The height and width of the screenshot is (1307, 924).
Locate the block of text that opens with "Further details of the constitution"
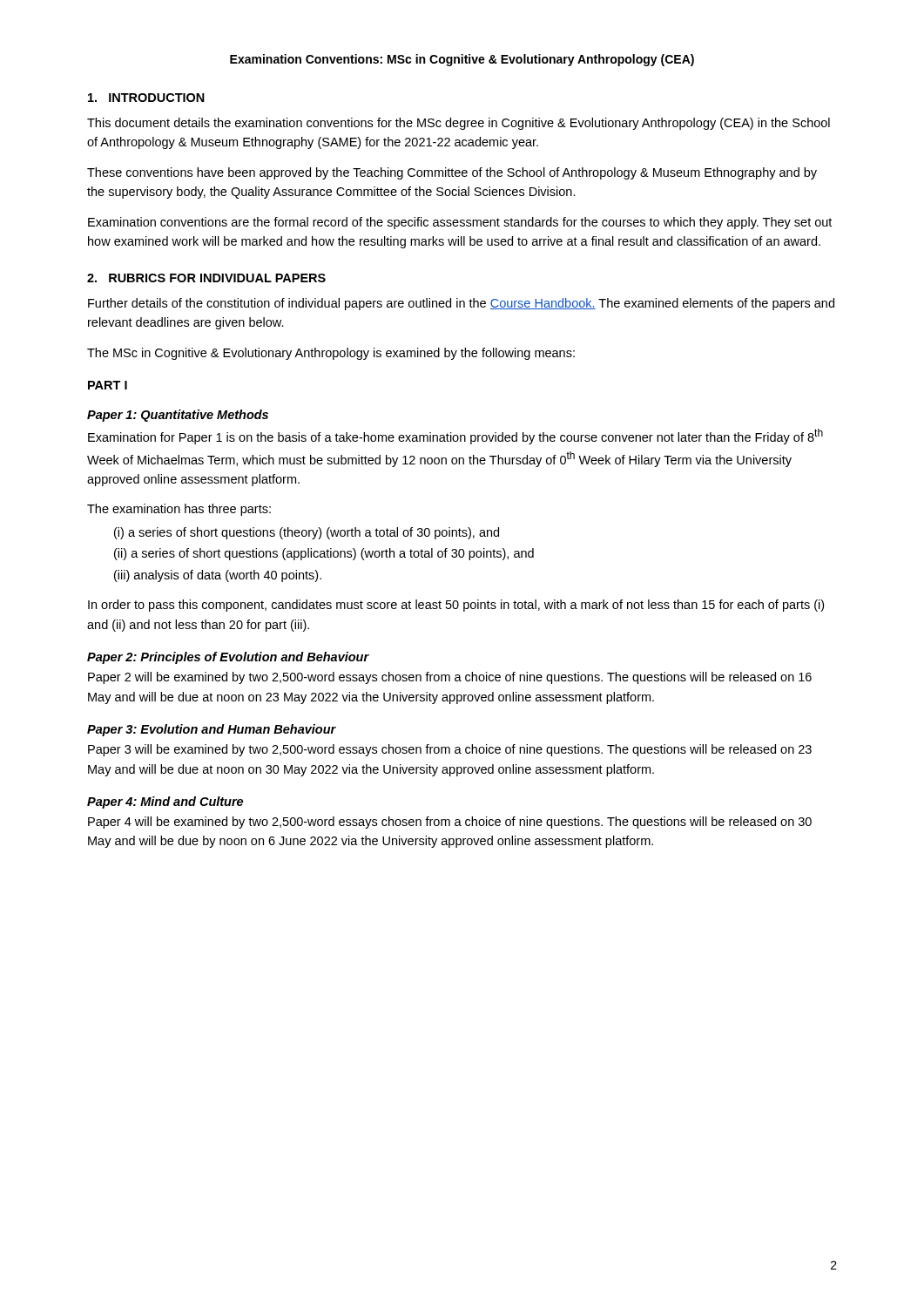click(x=462, y=313)
